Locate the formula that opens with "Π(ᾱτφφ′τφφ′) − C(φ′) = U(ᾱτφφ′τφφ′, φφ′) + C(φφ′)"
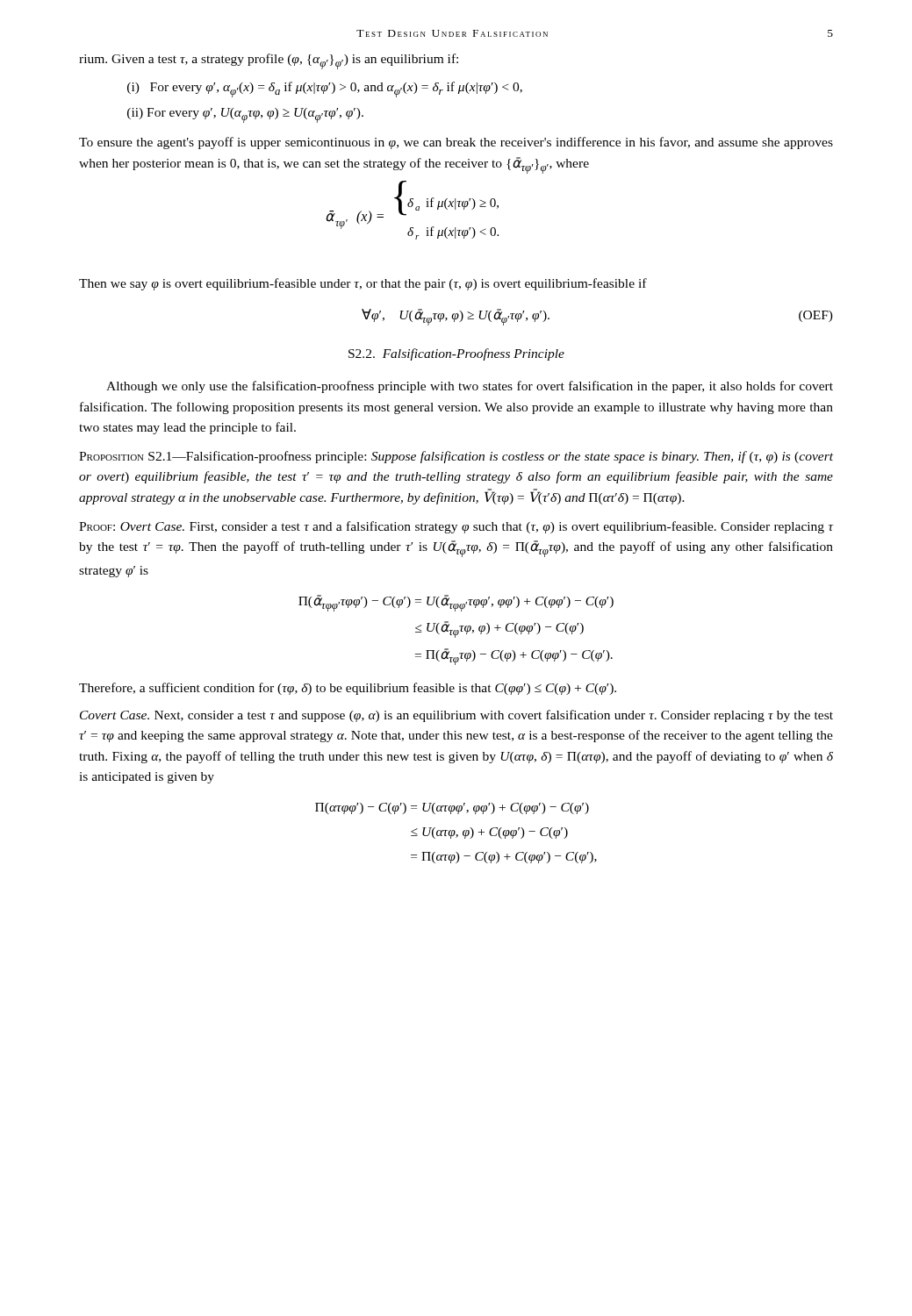The image size is (912, 1316). [456, 628]
